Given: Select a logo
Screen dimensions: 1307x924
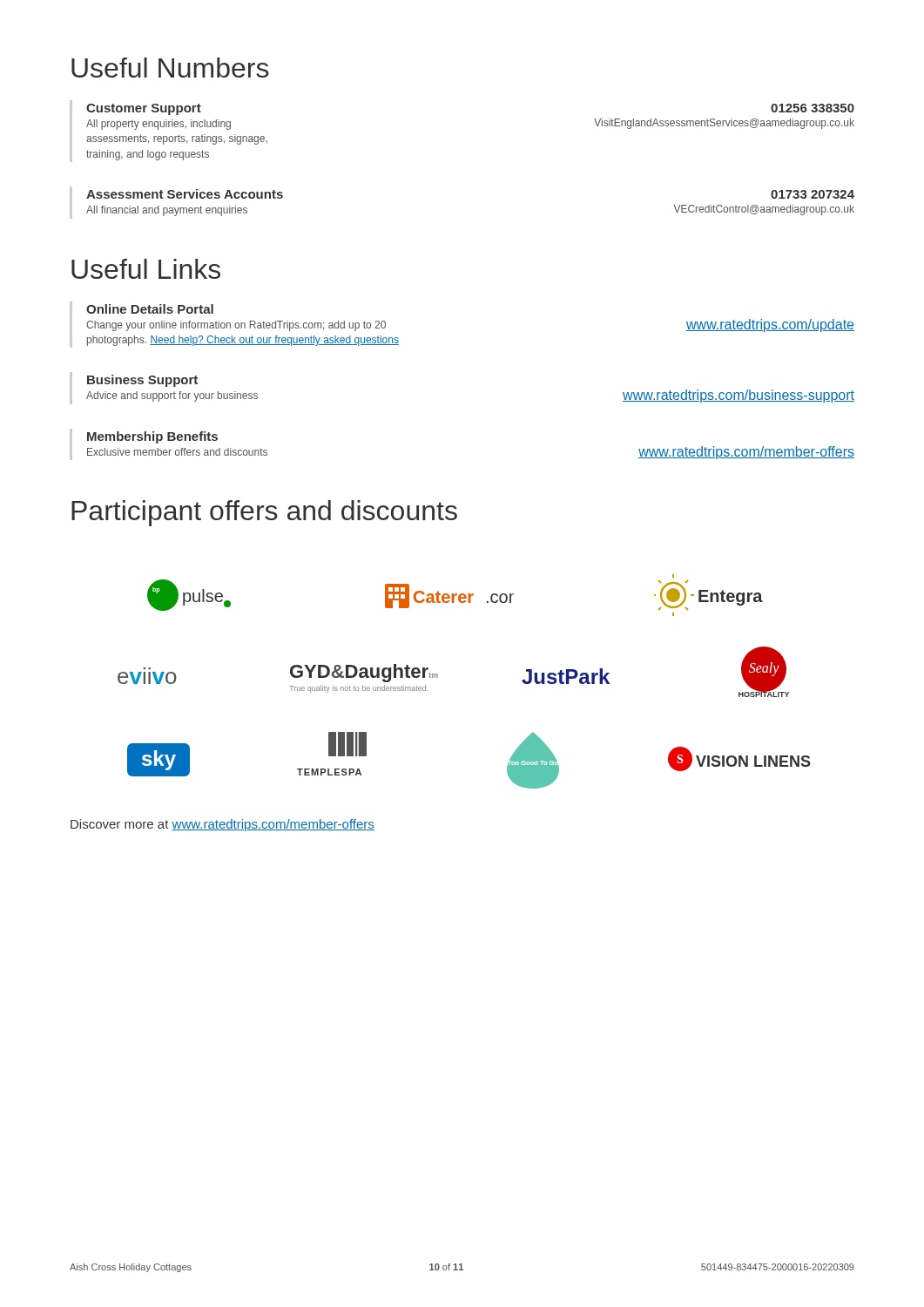Looking at the screenshot, I should [x=462, y=680].
